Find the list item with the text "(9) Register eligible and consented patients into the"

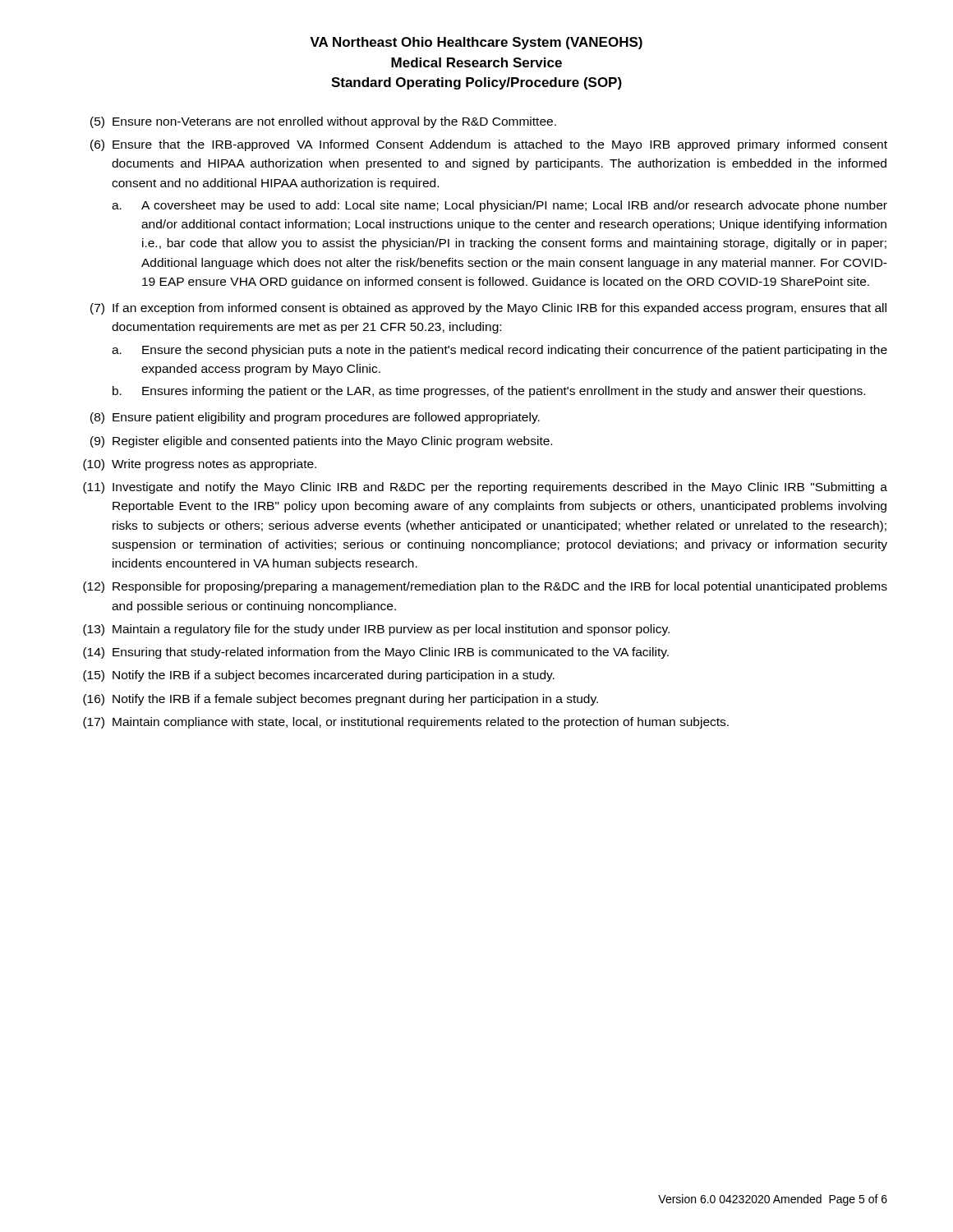click(476, 441)
